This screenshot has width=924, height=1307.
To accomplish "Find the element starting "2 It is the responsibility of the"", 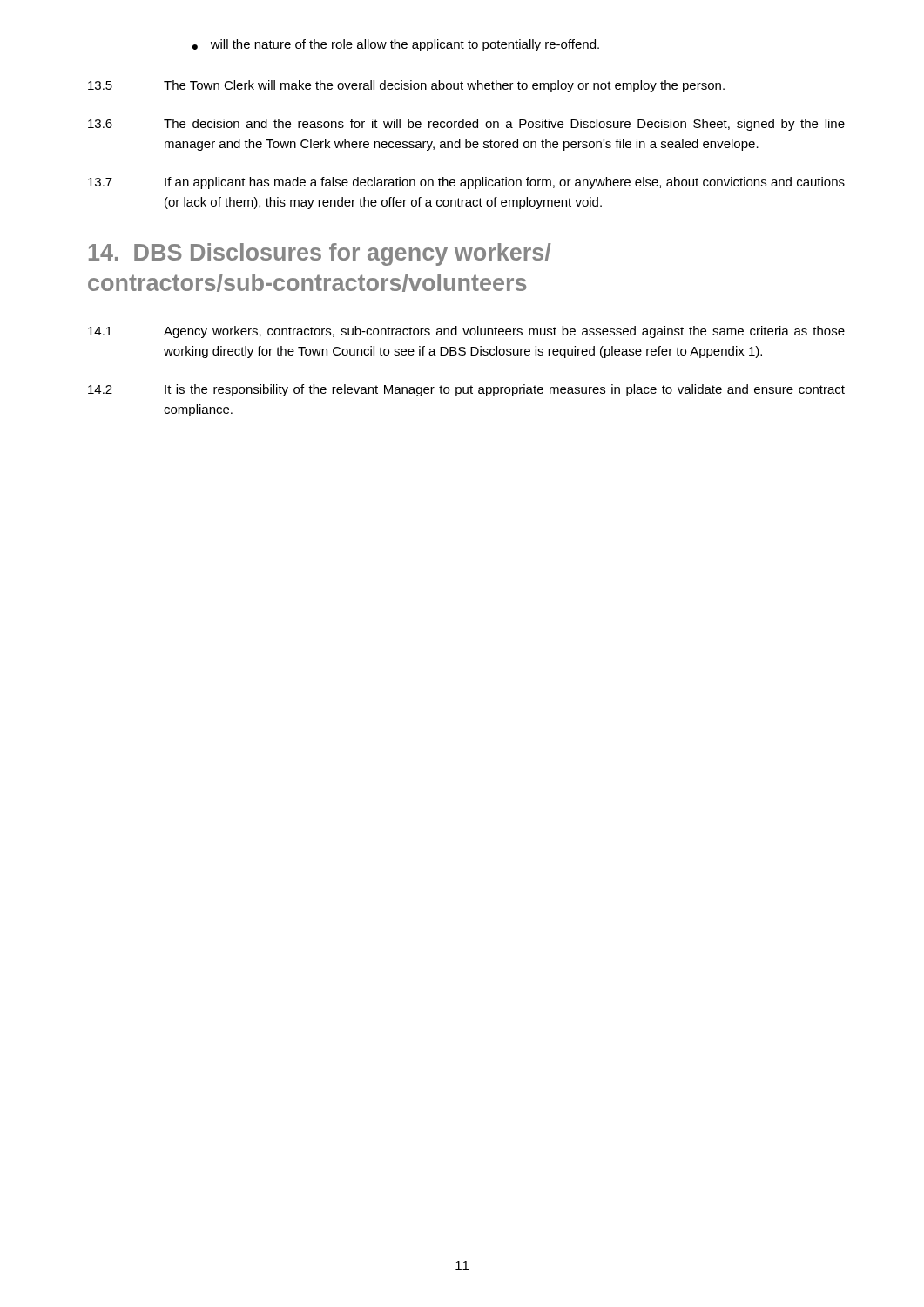I will (x=466, y=400).
